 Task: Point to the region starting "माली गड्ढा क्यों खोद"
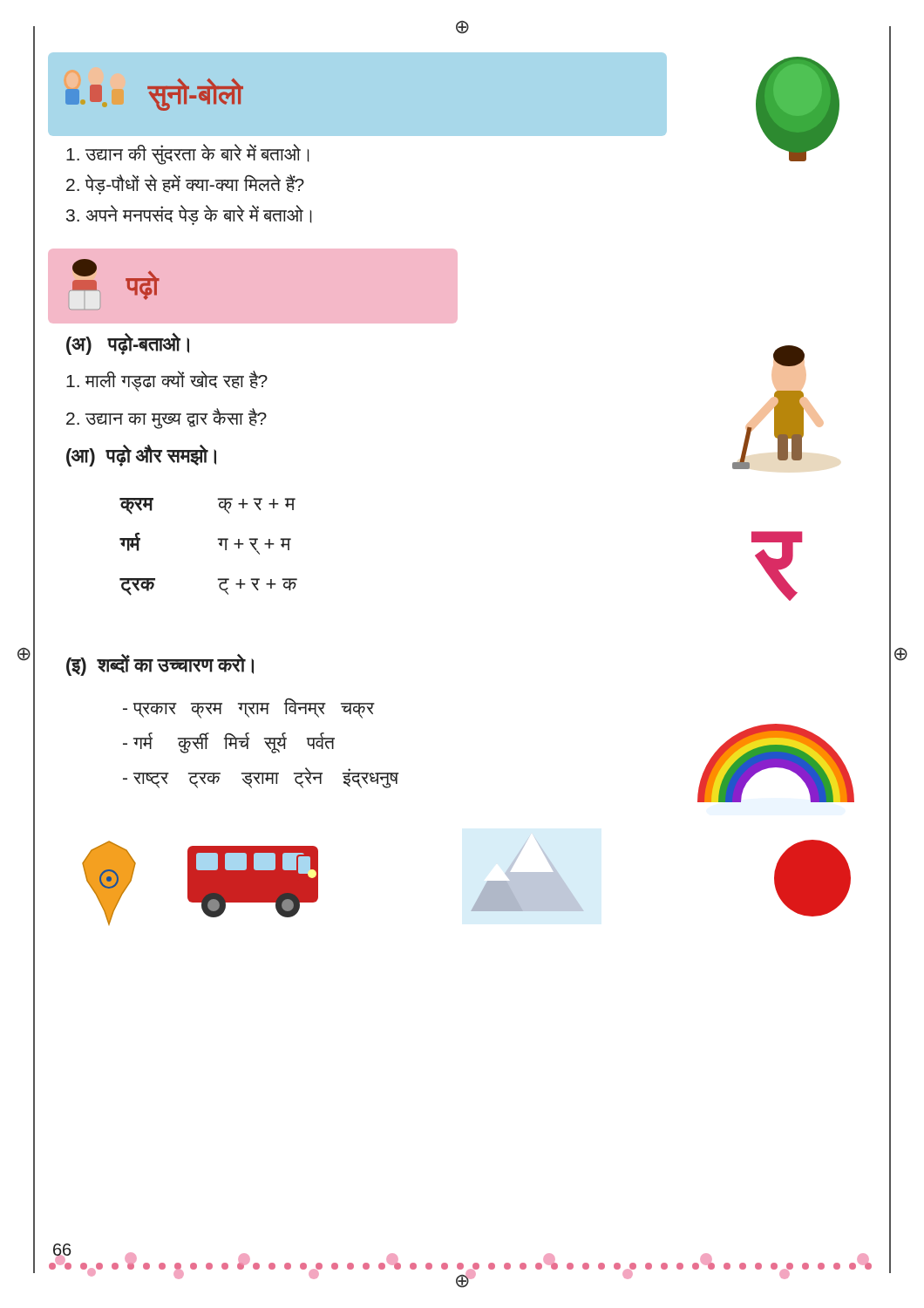(167, 381)
